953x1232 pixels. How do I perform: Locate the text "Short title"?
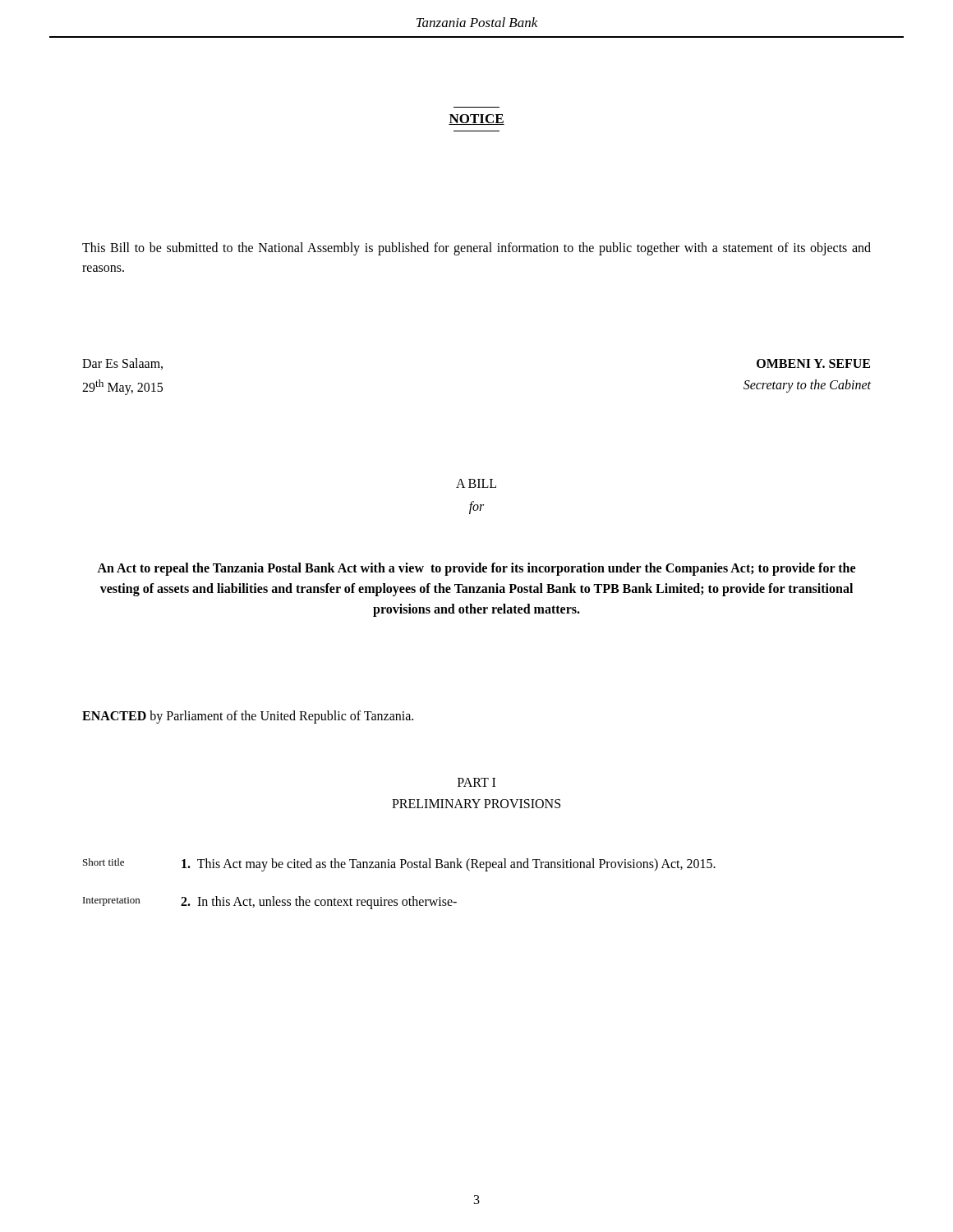pos(103,862)
